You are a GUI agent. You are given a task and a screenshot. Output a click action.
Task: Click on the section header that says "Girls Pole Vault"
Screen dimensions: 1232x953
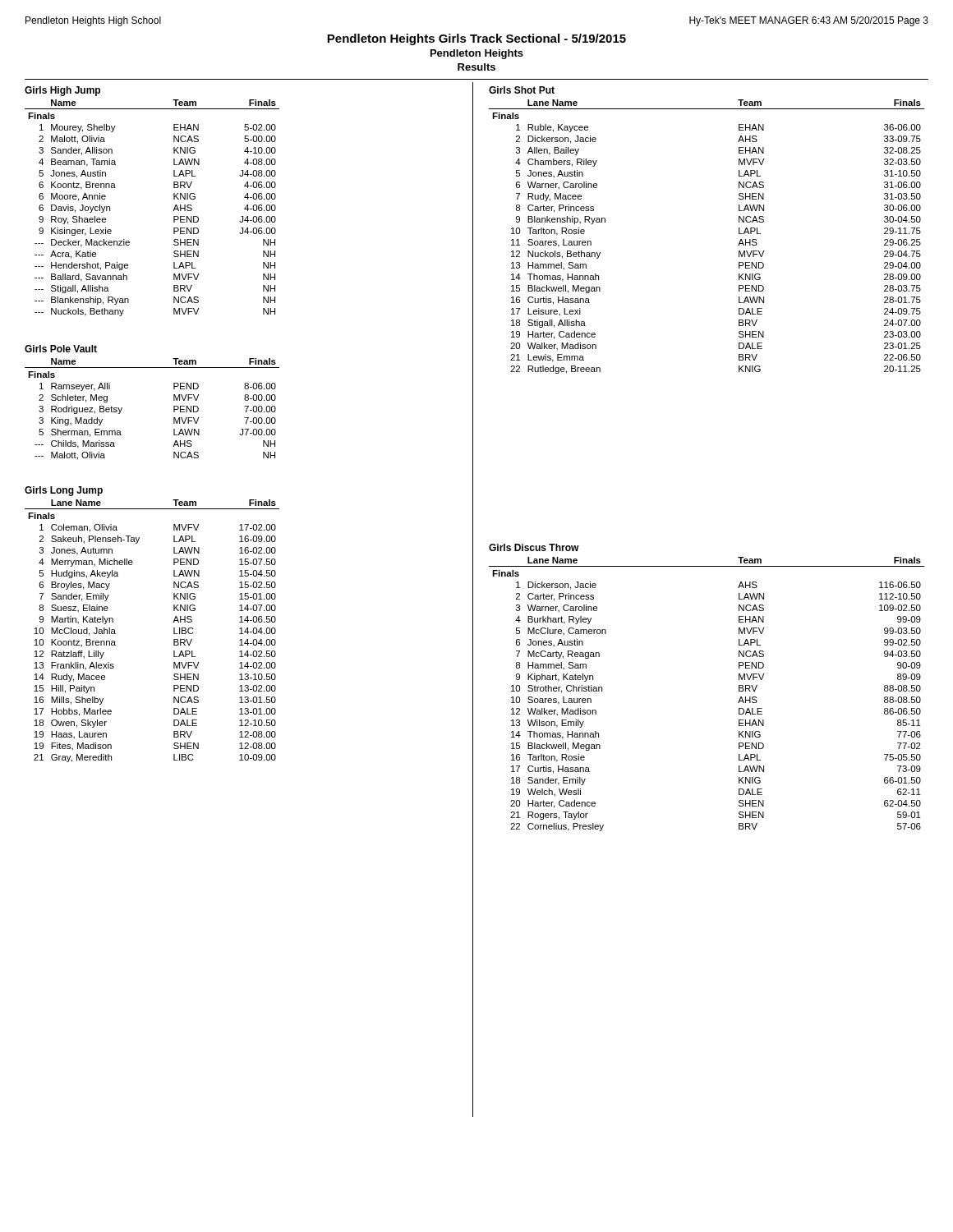point(61,349)
